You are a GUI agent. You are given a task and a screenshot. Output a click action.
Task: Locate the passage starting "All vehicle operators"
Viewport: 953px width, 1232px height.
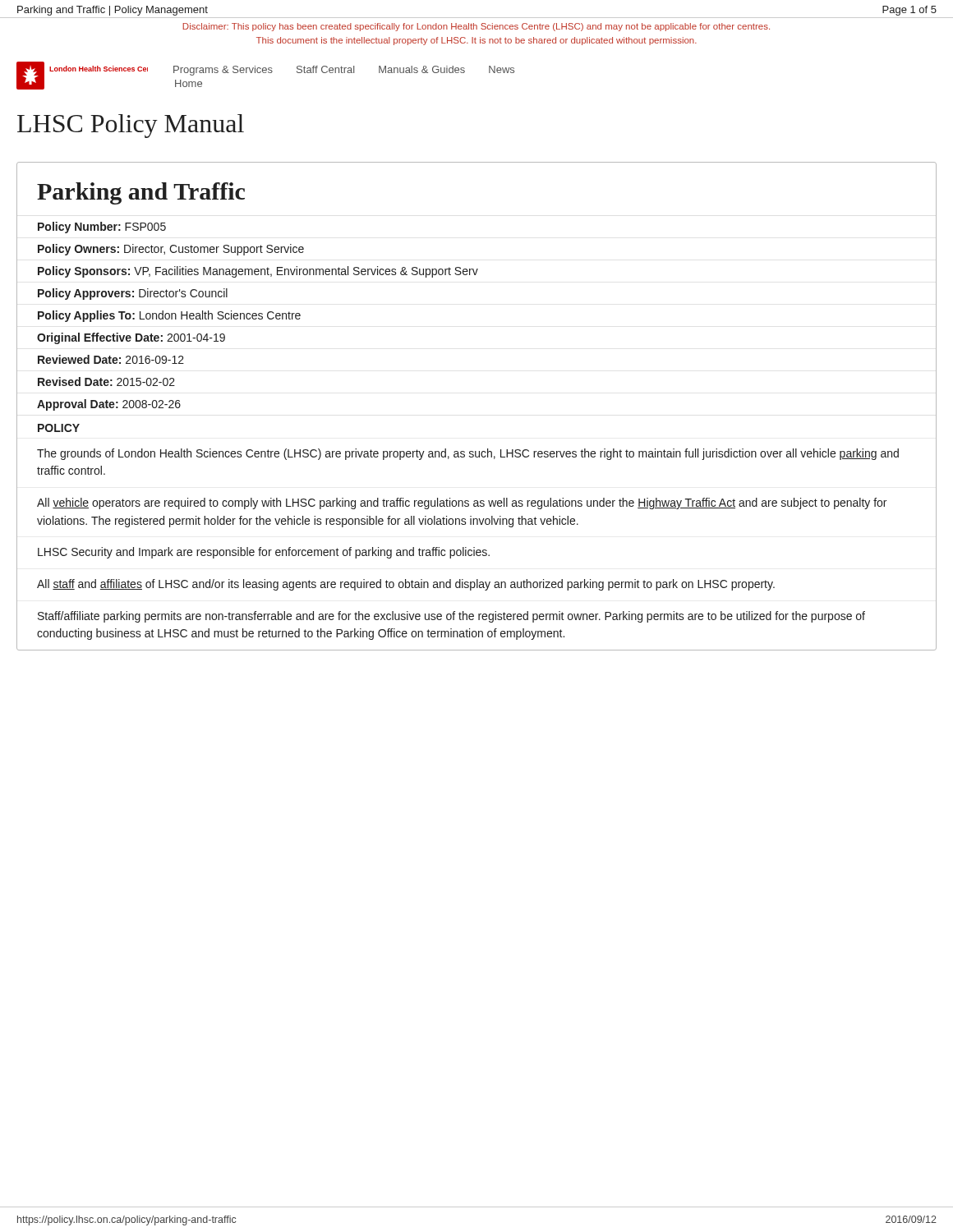(x=462, y=511)
